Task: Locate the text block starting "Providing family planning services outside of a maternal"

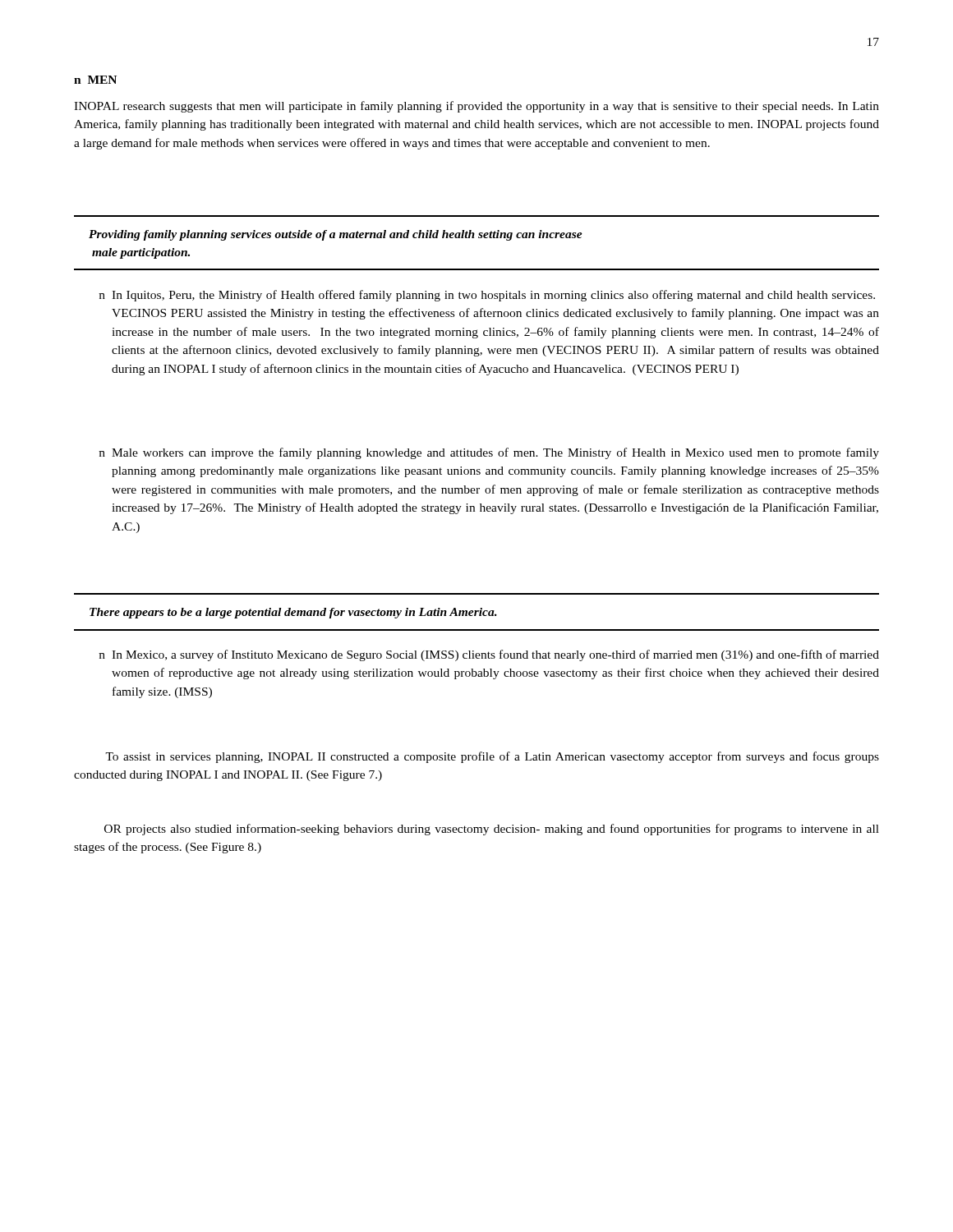Action: click(x=476, y=243)
